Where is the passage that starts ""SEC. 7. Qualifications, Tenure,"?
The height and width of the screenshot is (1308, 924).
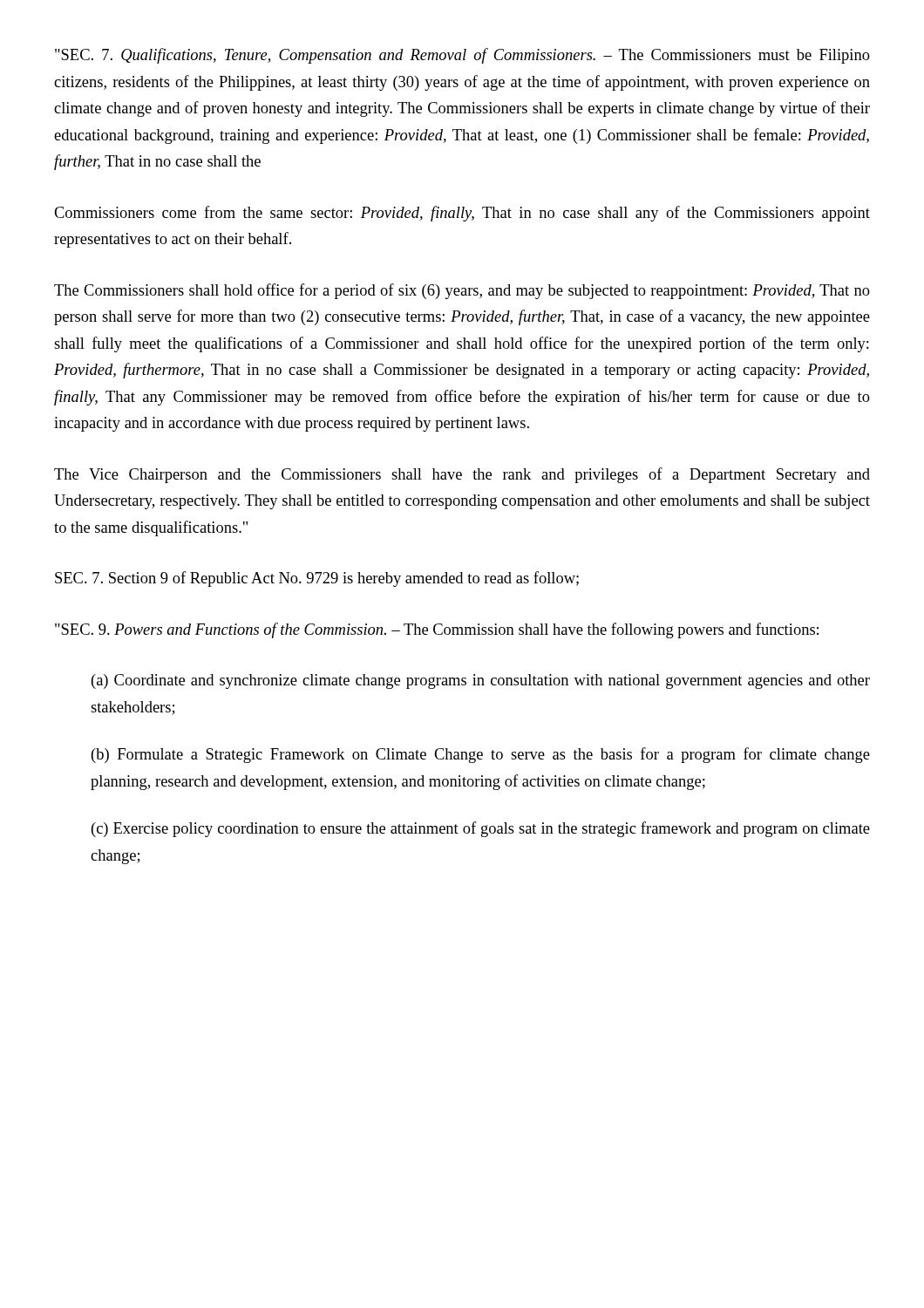coord(462,108)
